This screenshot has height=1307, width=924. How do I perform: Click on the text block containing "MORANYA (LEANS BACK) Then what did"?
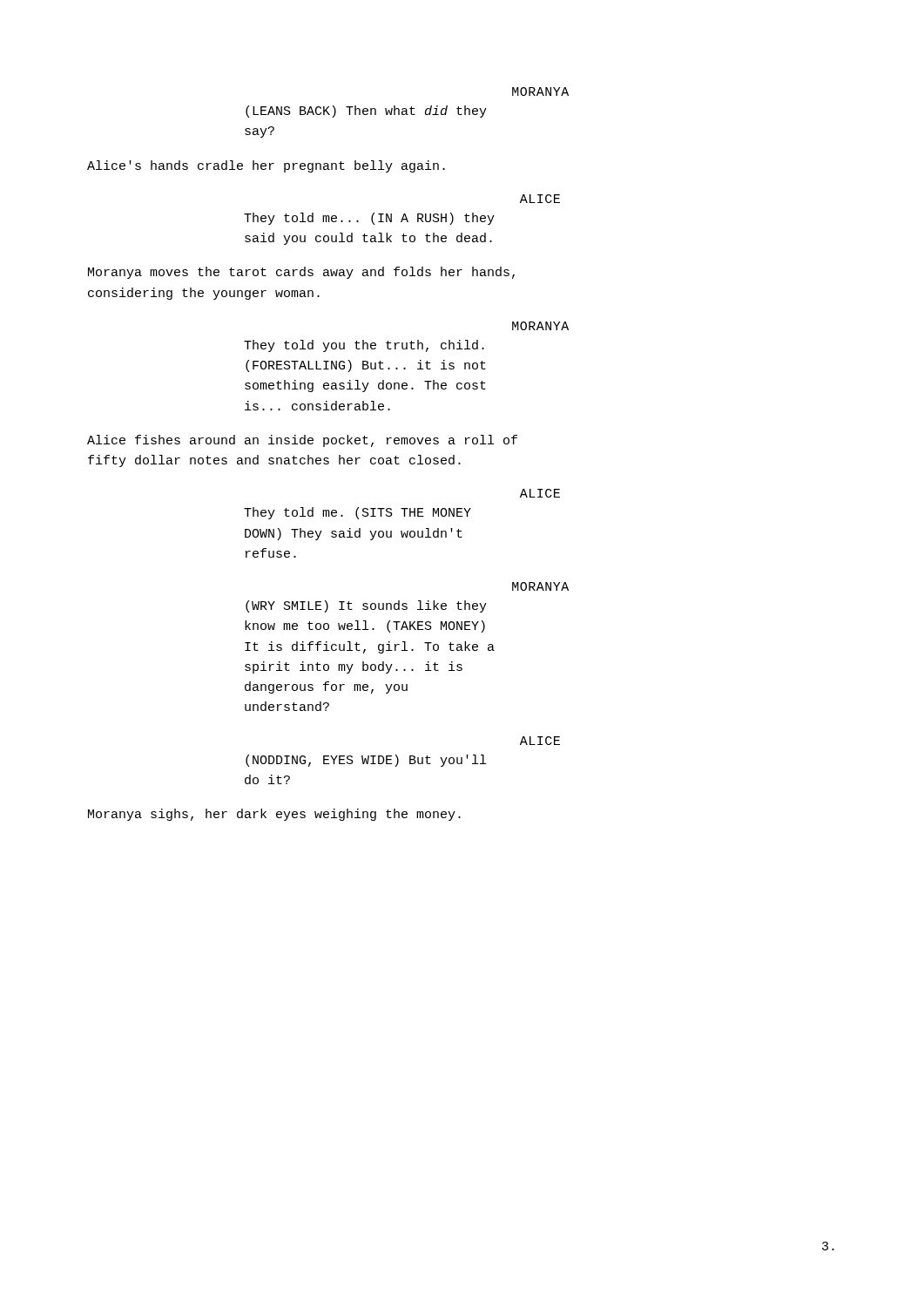coord(540,91)
